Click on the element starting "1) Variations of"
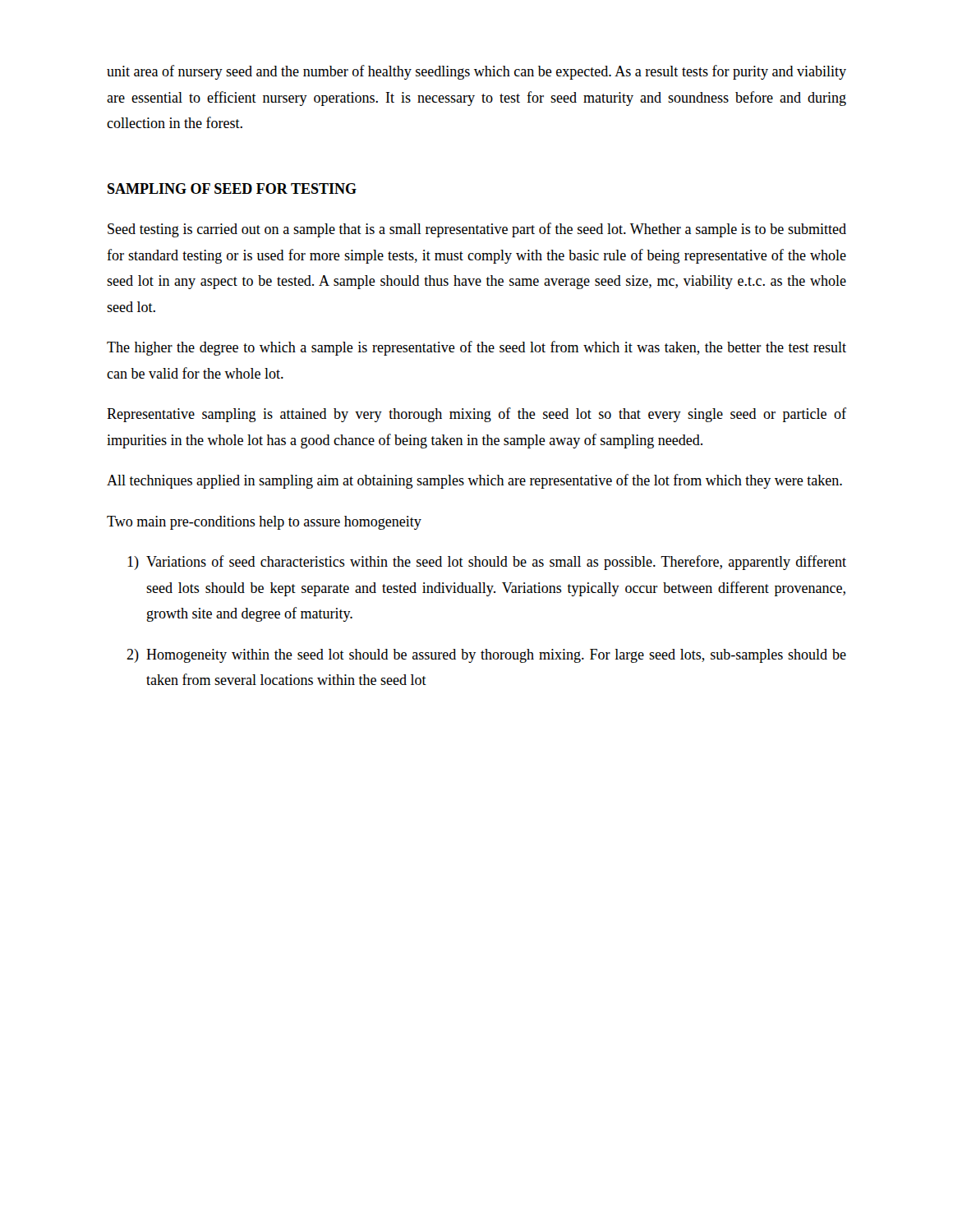 pyautogui.click(x=476, y=588)
